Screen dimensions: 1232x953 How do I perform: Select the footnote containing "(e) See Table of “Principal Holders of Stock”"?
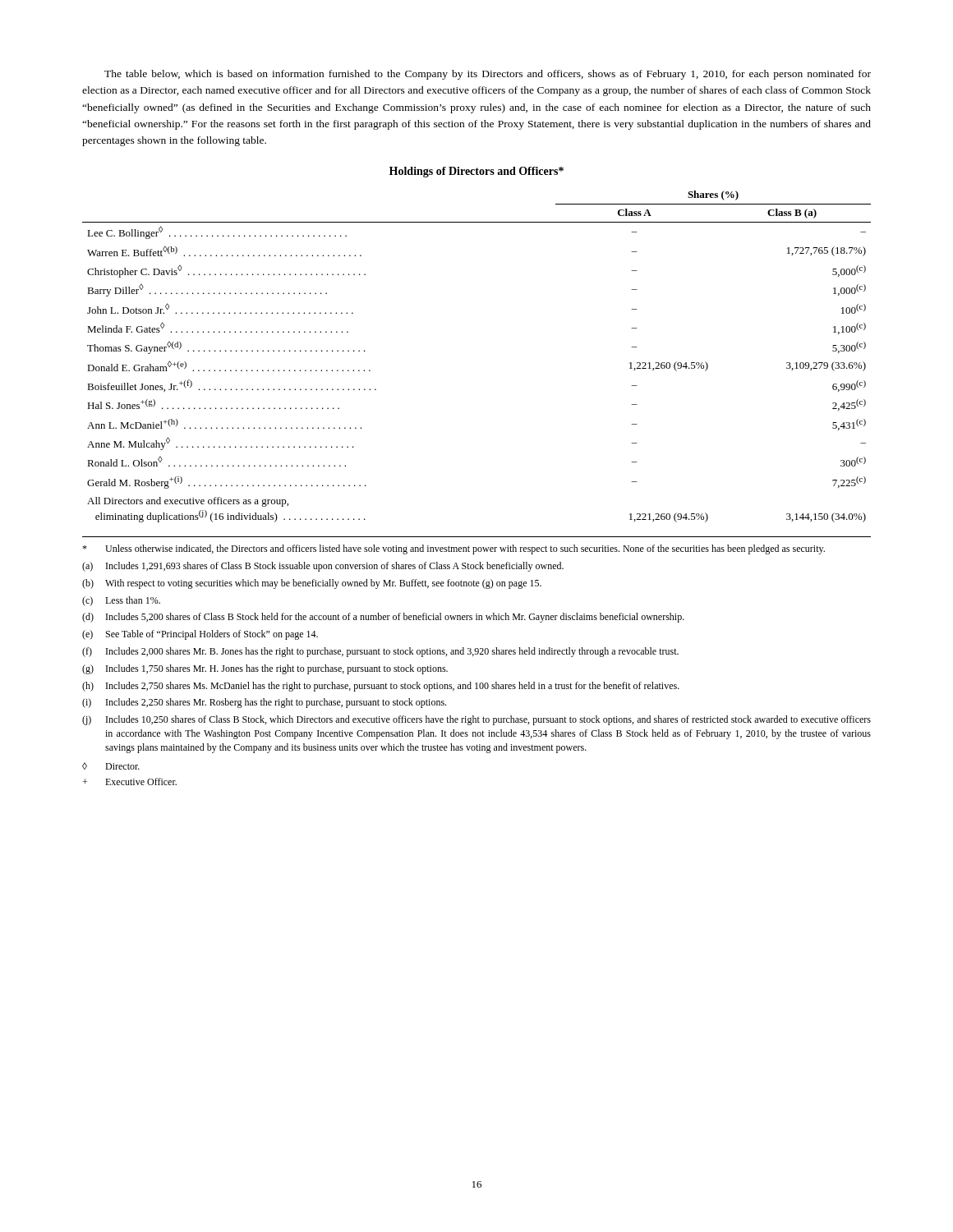pyautogui.click(x=200, y=635)
